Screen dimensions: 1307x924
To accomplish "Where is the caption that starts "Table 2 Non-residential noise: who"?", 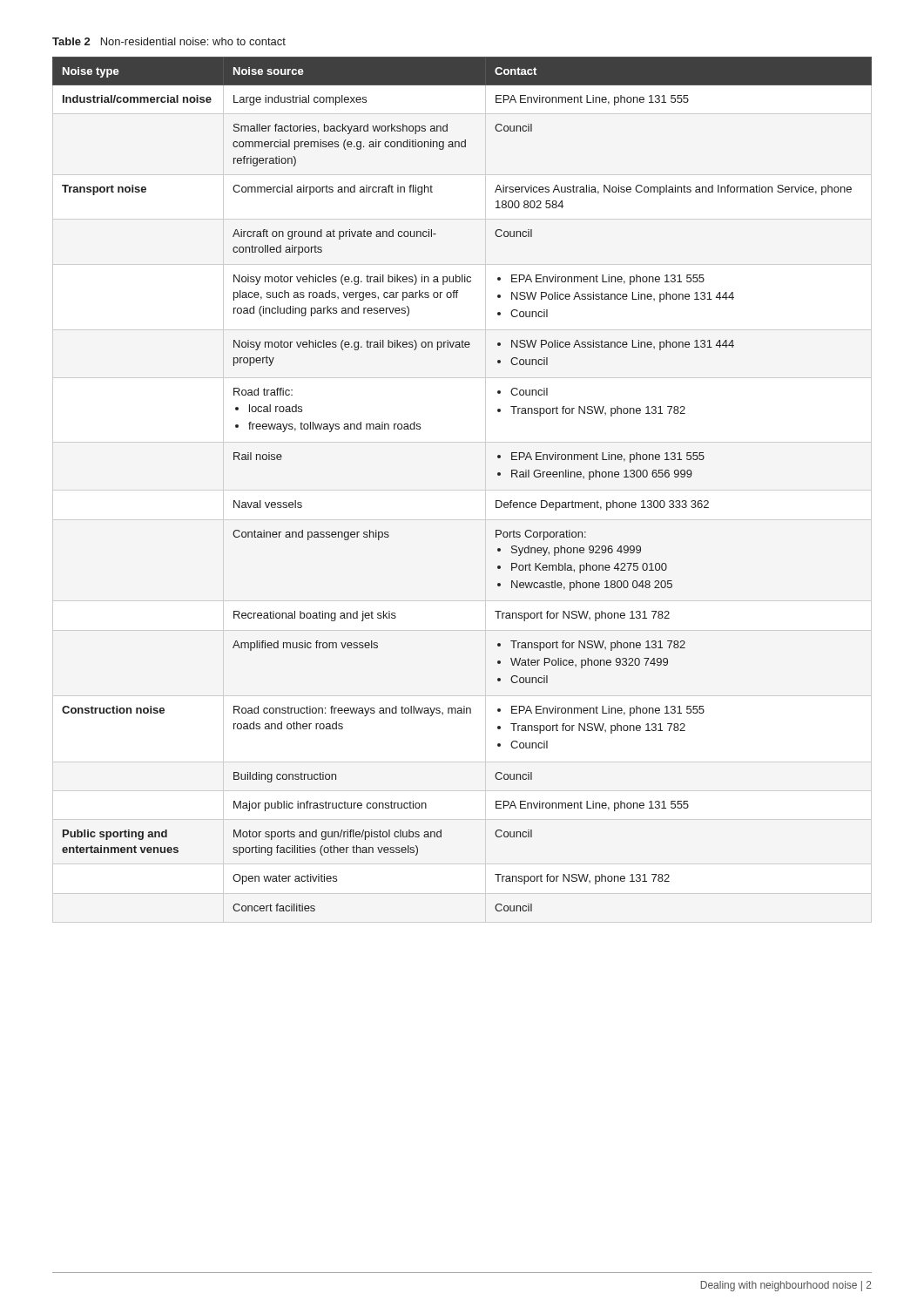I will coord(169,41).
